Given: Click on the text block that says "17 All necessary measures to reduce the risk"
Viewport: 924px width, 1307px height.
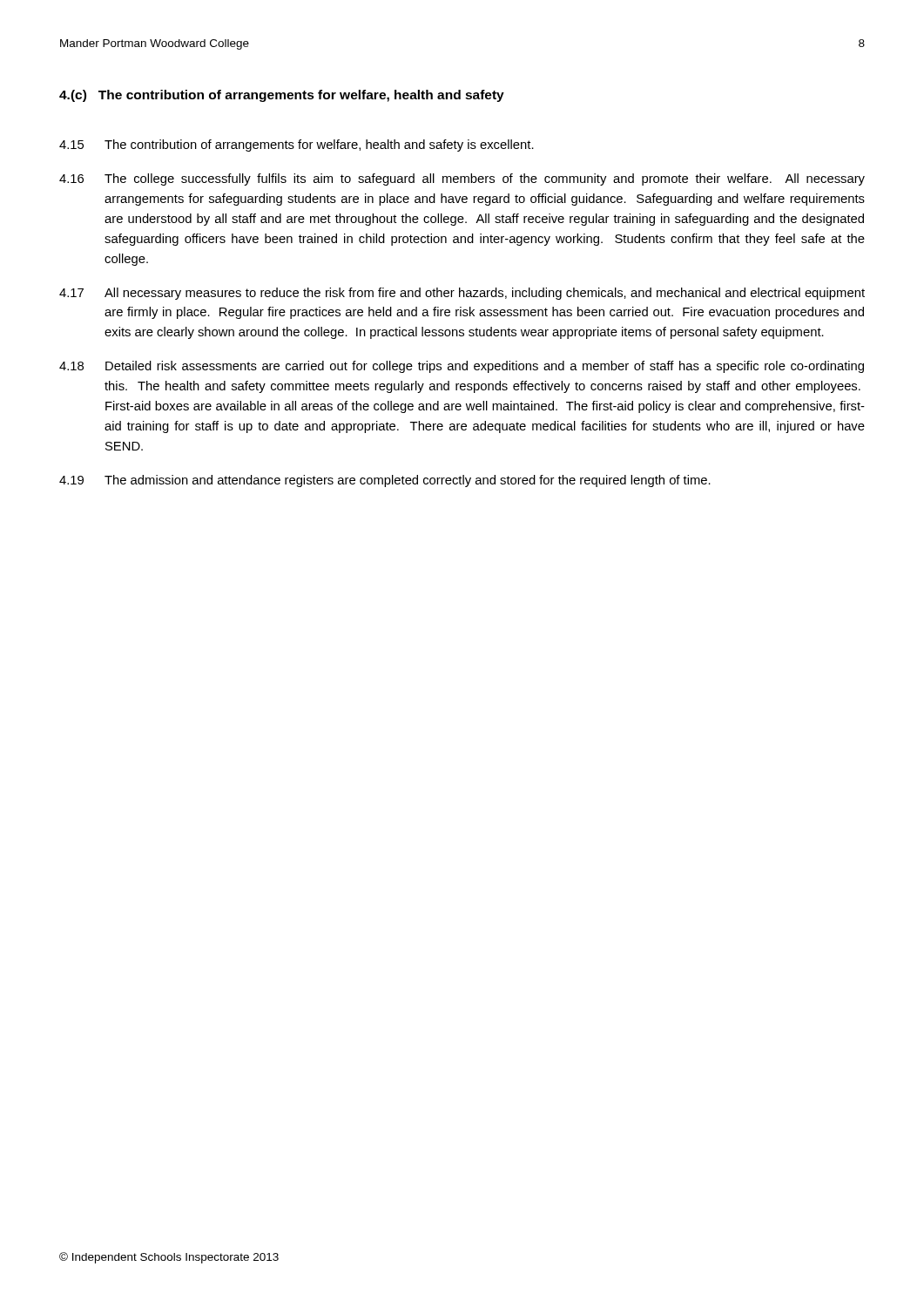Looking at the screenshot, I should [x=462, y=313].
